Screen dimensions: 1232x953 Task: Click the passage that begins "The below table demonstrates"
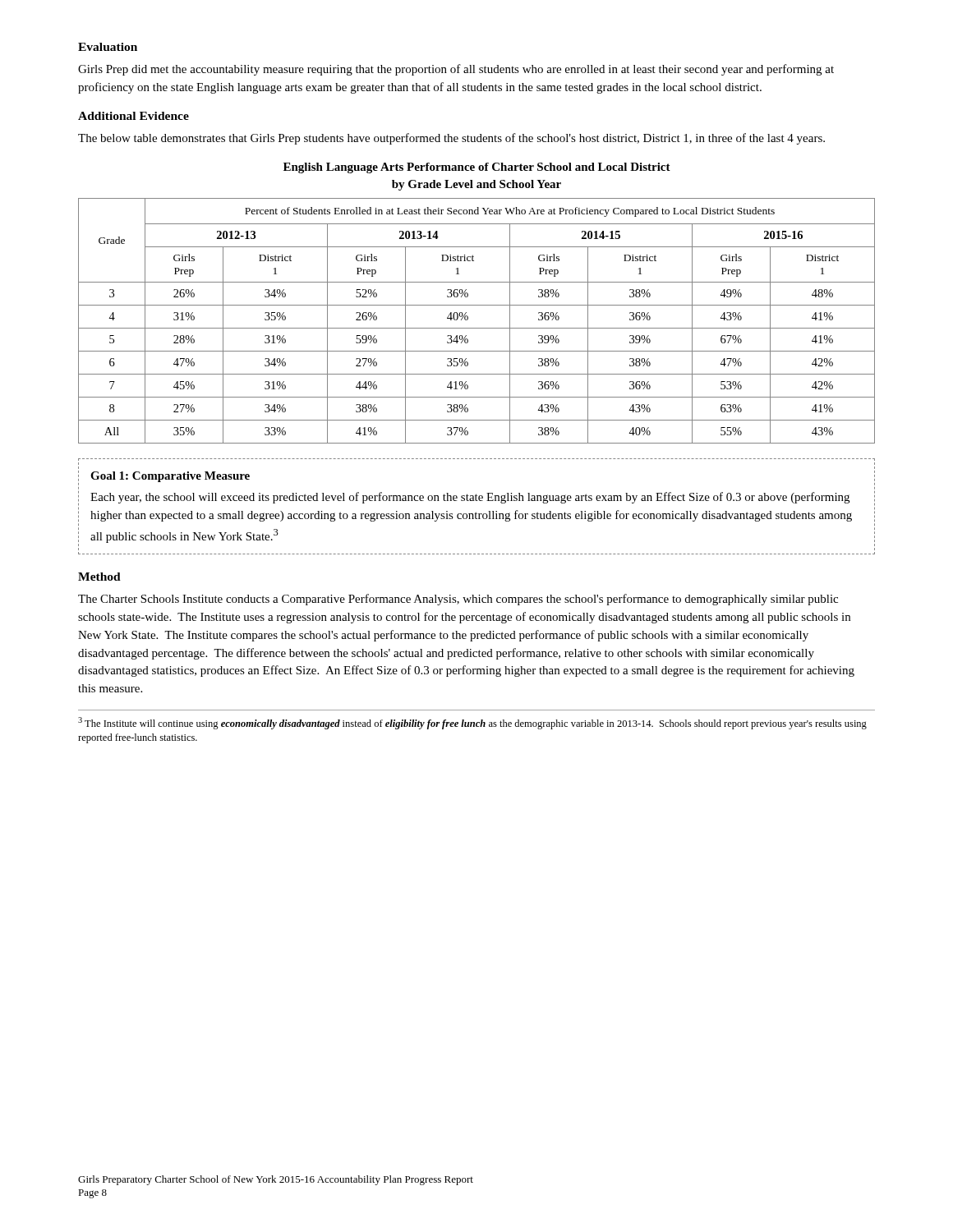click(x=452, y=138)
